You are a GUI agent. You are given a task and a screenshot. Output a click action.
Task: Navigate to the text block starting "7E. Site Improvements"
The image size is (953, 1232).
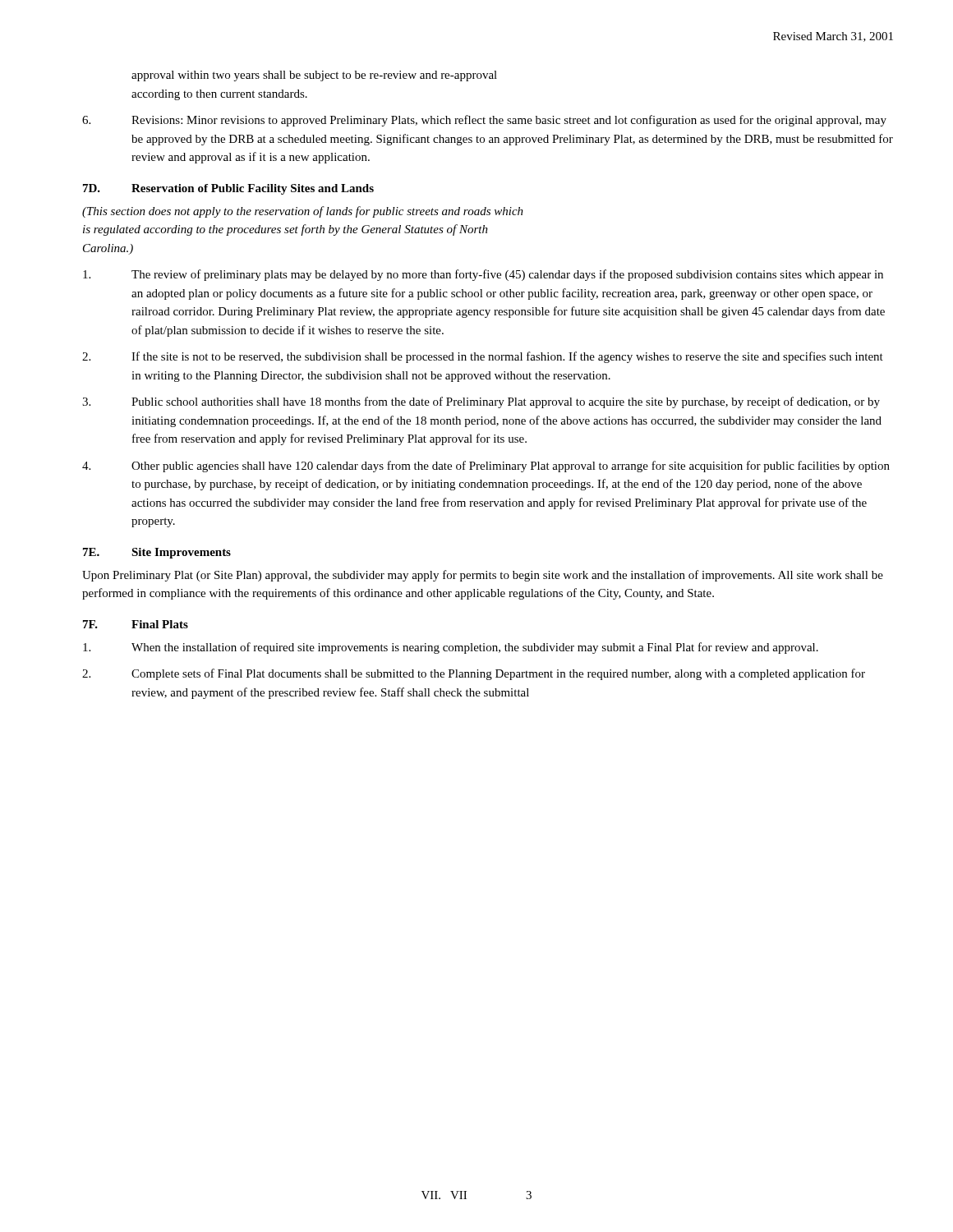156,552
